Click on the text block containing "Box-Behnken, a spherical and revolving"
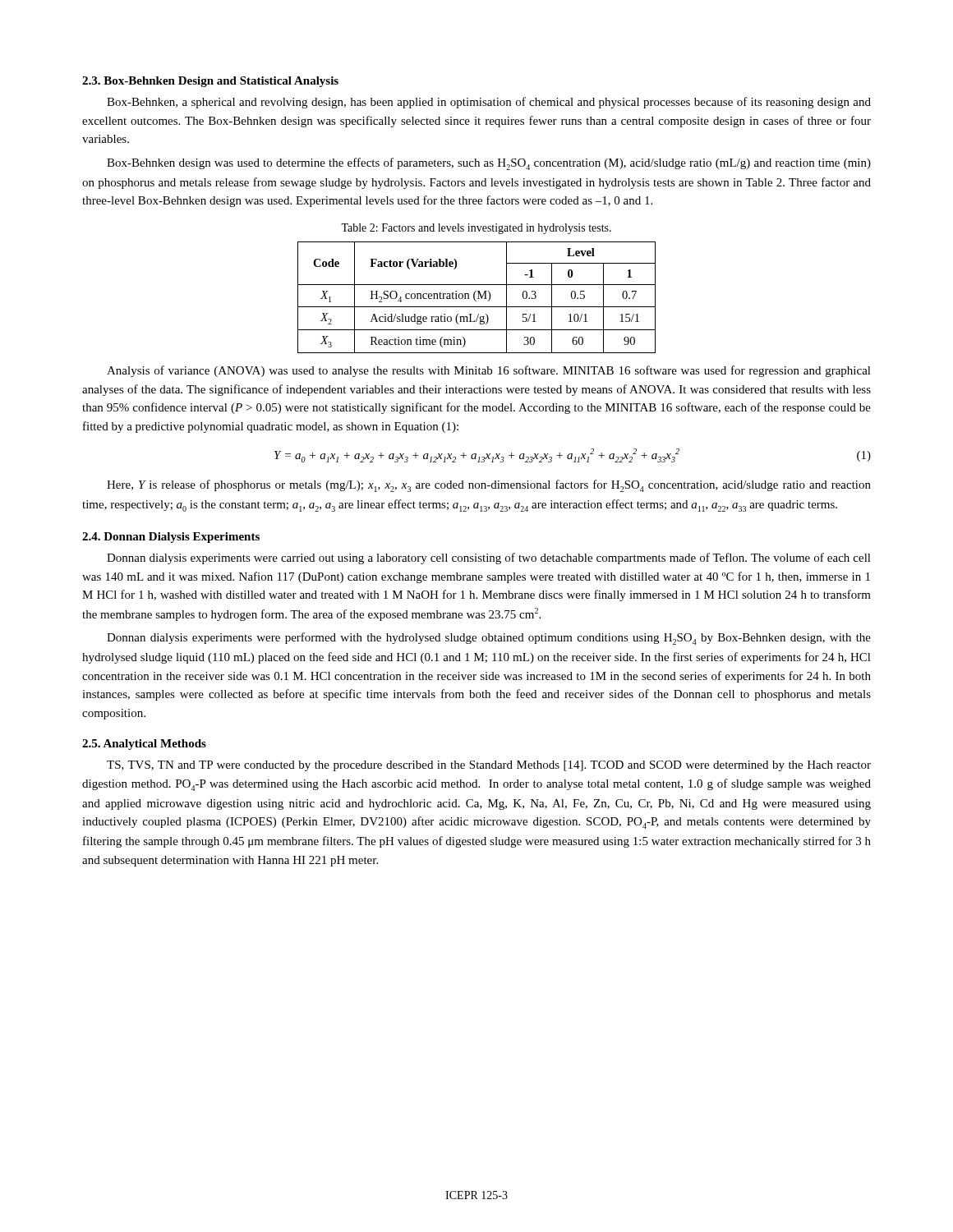 point(476,151)
